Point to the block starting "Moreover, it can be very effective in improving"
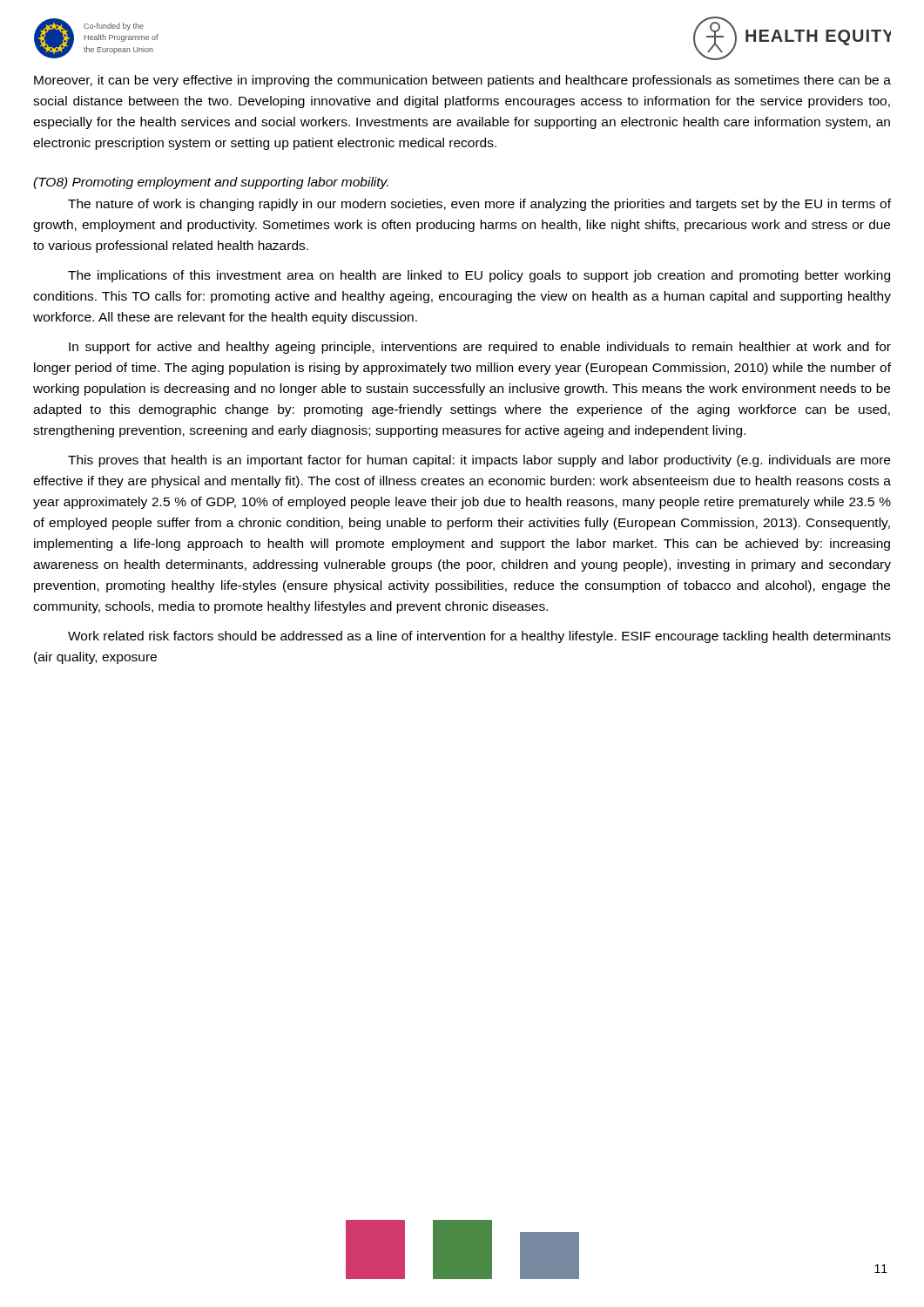The height and width of the screenshot is (1307, 924). pyautogui.click(x=462, y=111)
